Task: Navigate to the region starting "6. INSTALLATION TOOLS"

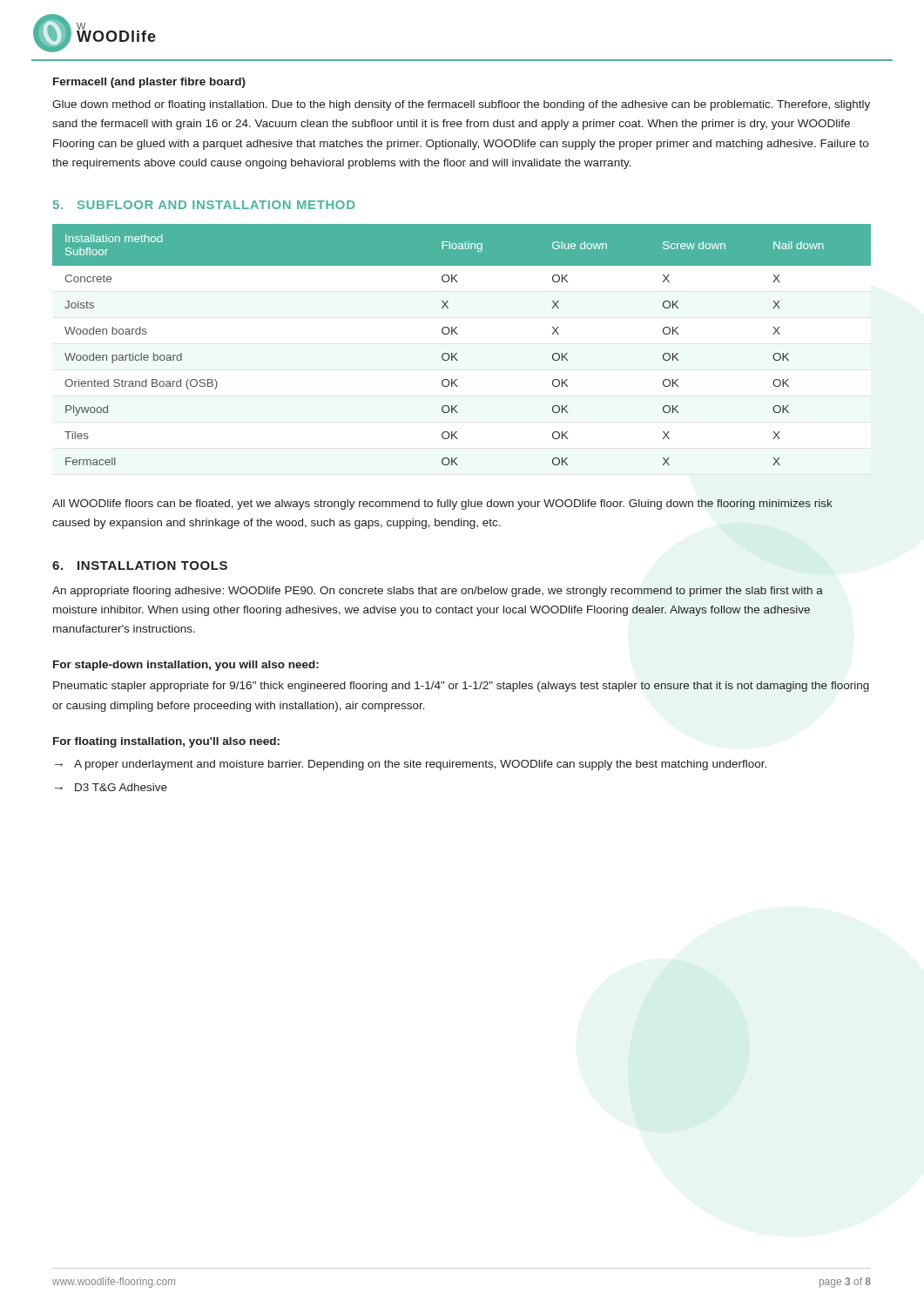Action: (140, 565)
